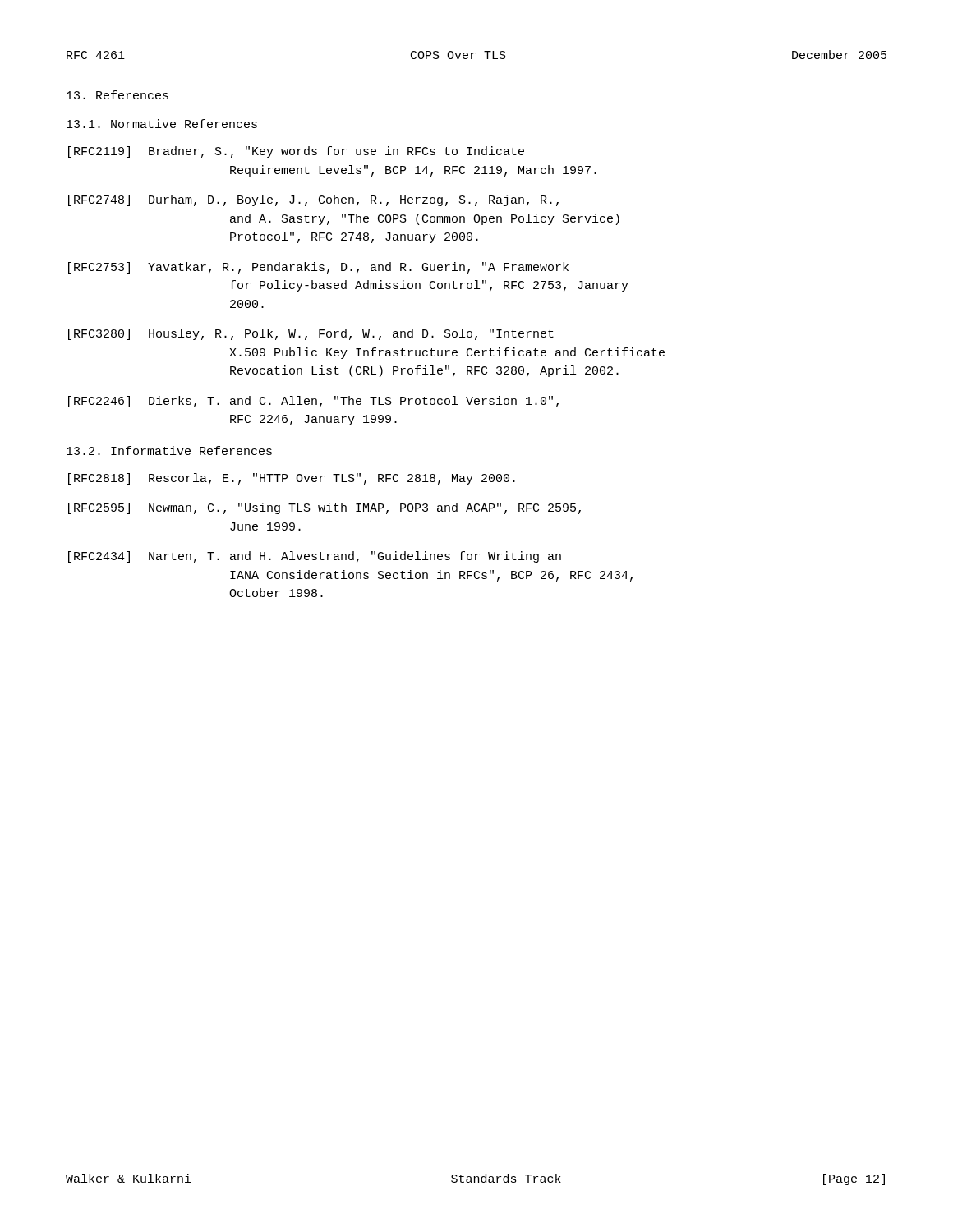Click on the list item with the text "[RFC2595] Newman, C., "Using TLS with IMAP,"
Image resolution: width=953 pixels, height=1232 pixels.
tap(476, 519)
